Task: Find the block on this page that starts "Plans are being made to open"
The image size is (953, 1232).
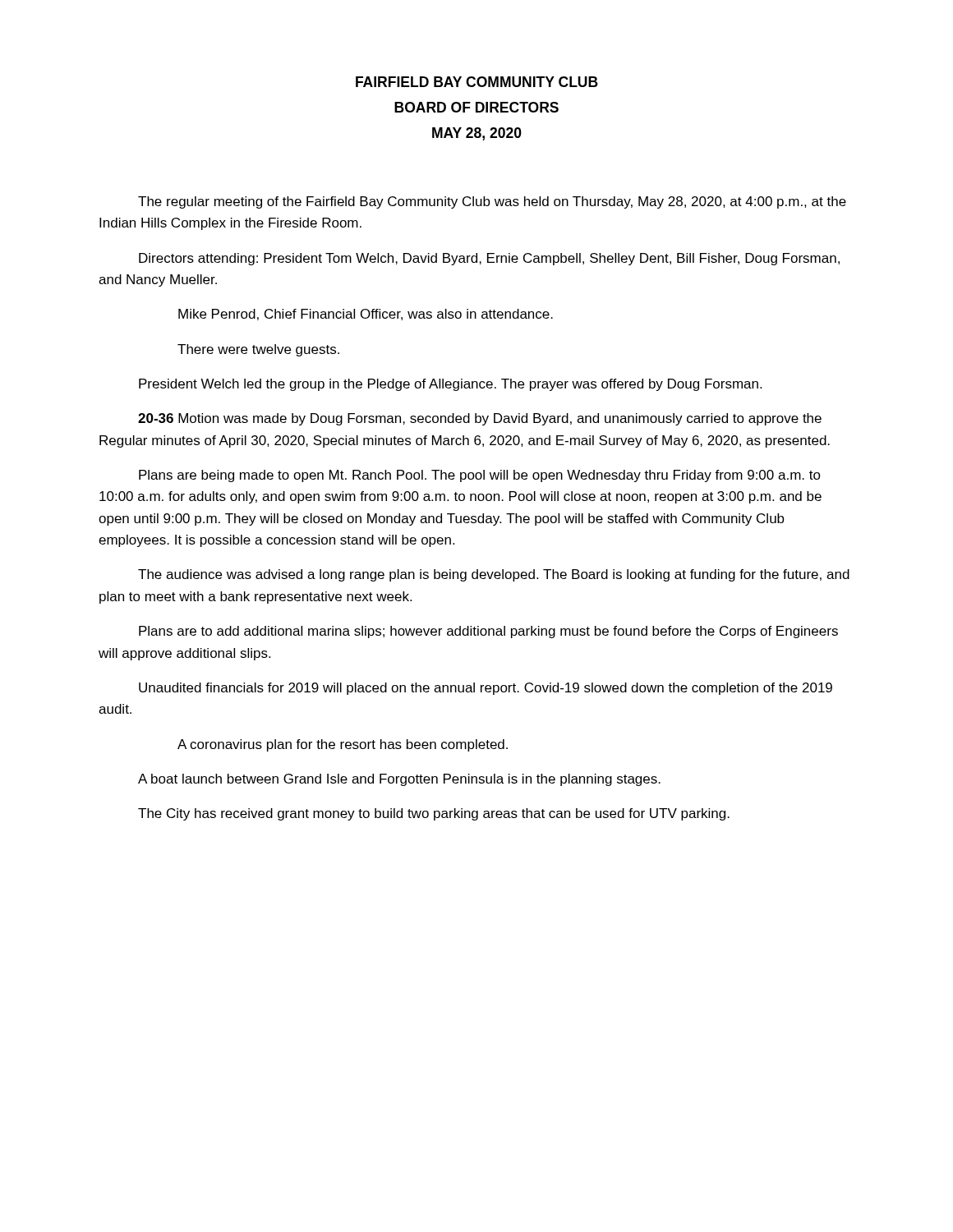Action: click(460, 508)
